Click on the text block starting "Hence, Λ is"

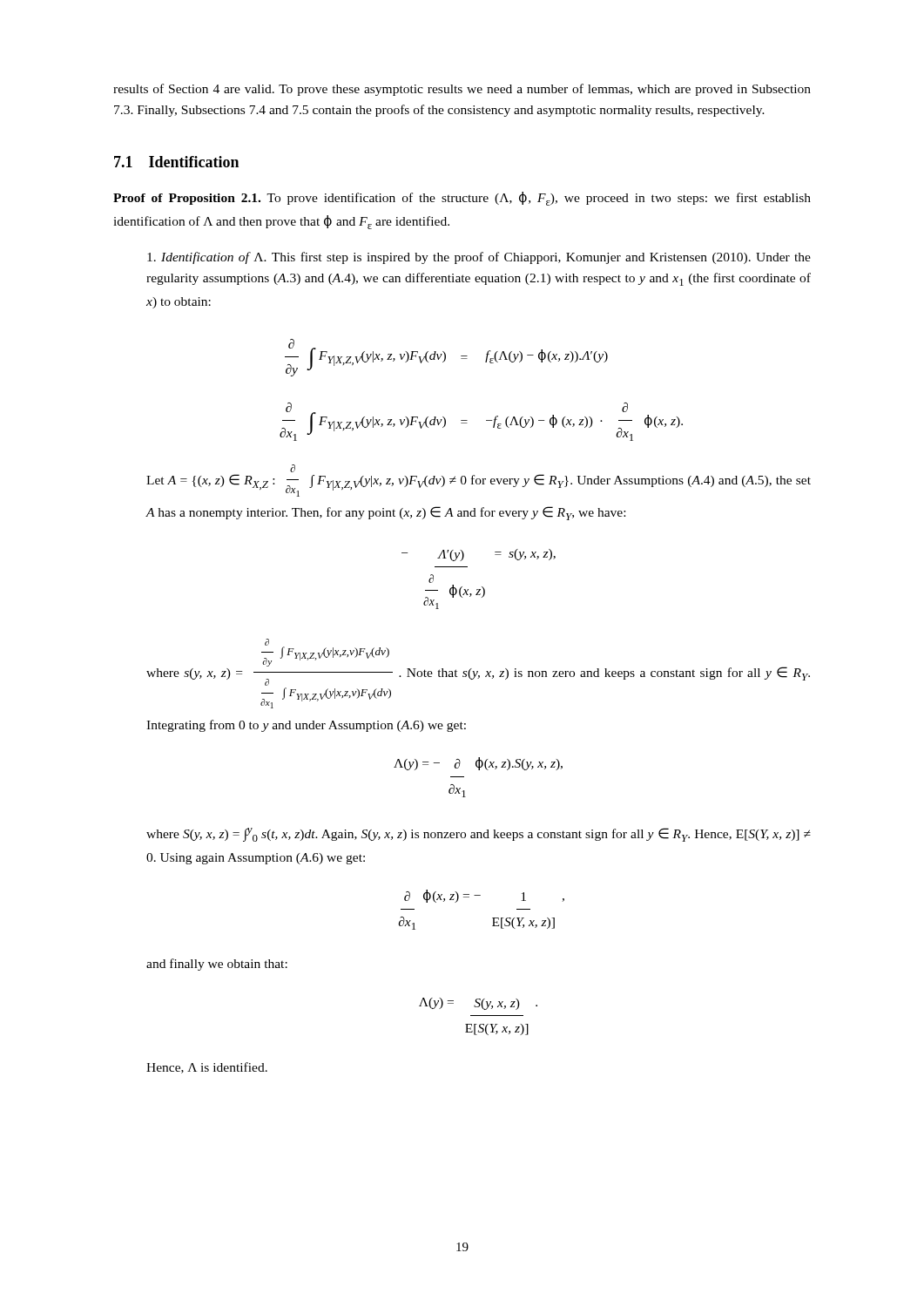207,1067
